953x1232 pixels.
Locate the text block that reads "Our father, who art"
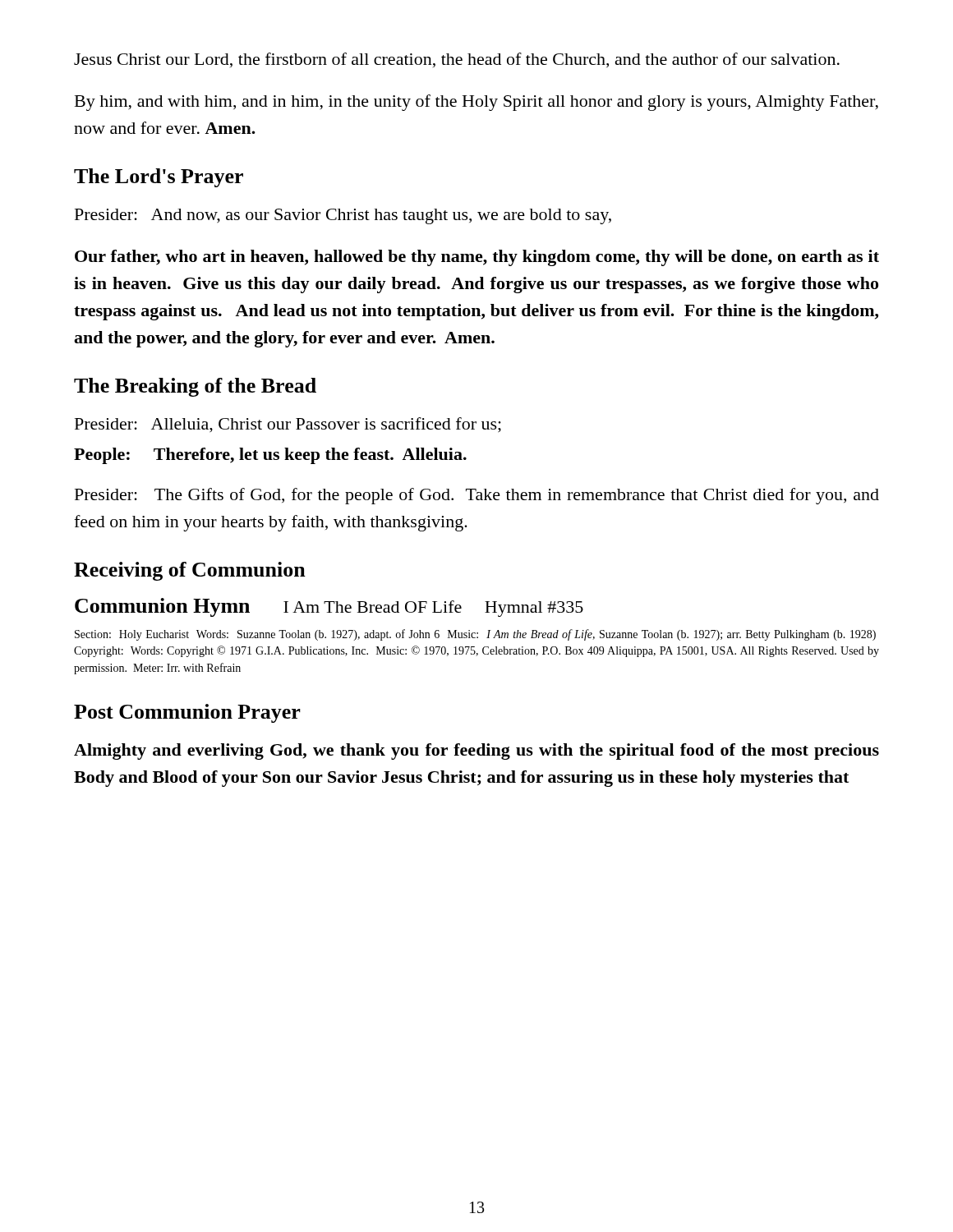click(476, 296)
